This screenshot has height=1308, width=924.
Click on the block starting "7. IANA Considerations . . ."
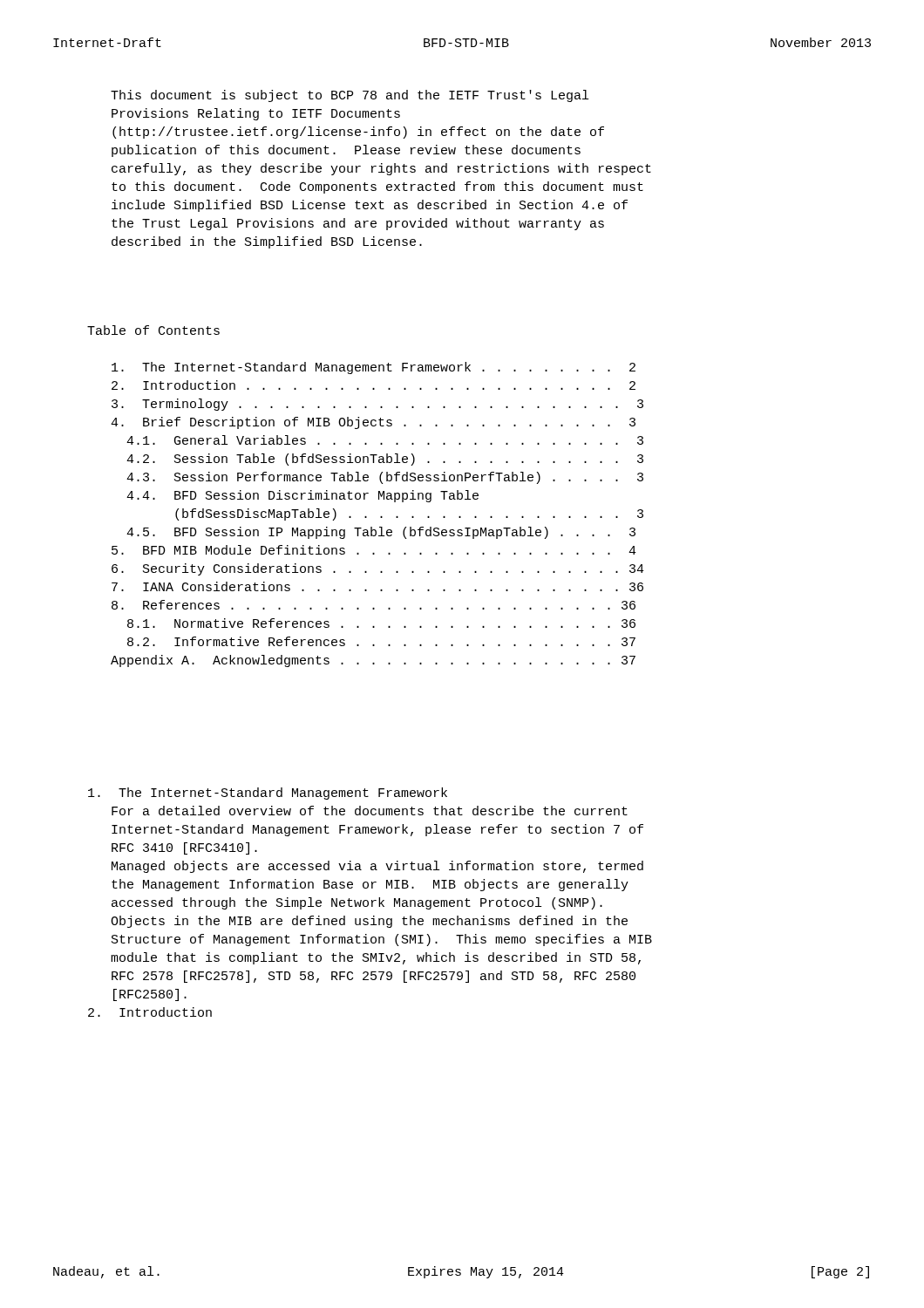[462, 588]
